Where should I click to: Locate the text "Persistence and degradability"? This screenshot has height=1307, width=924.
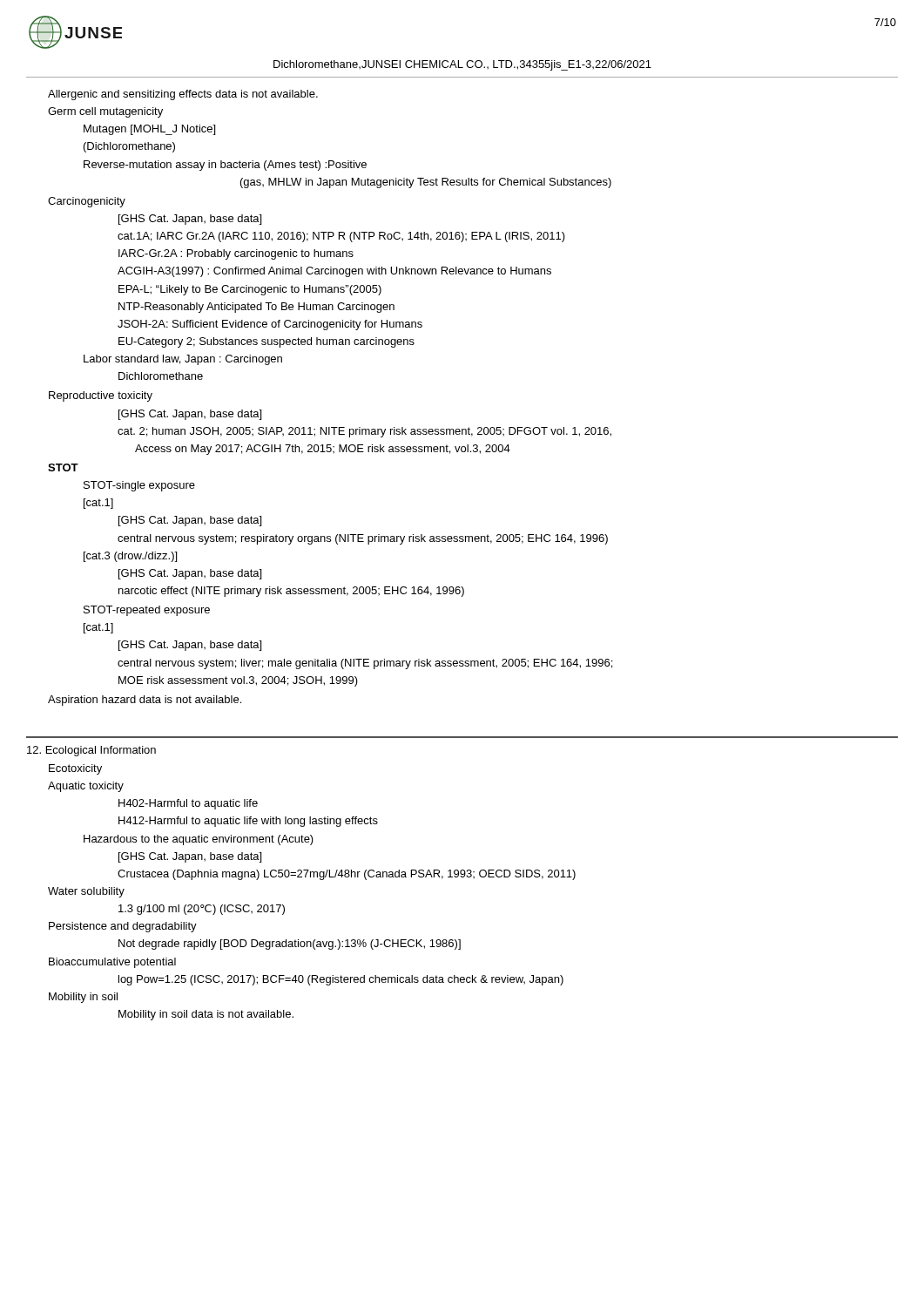[122, 926]
